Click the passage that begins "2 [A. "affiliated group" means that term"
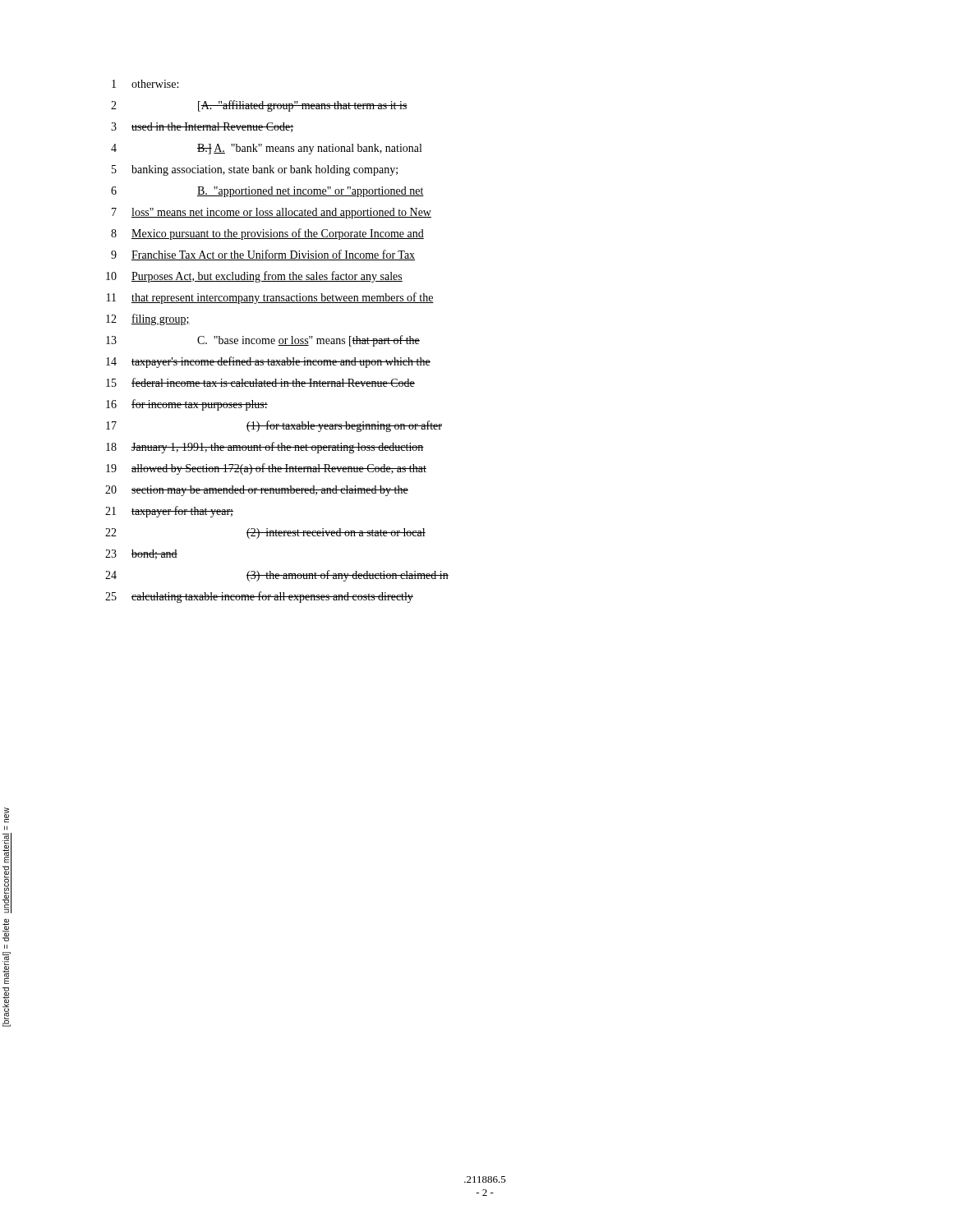 coord(259,106)
